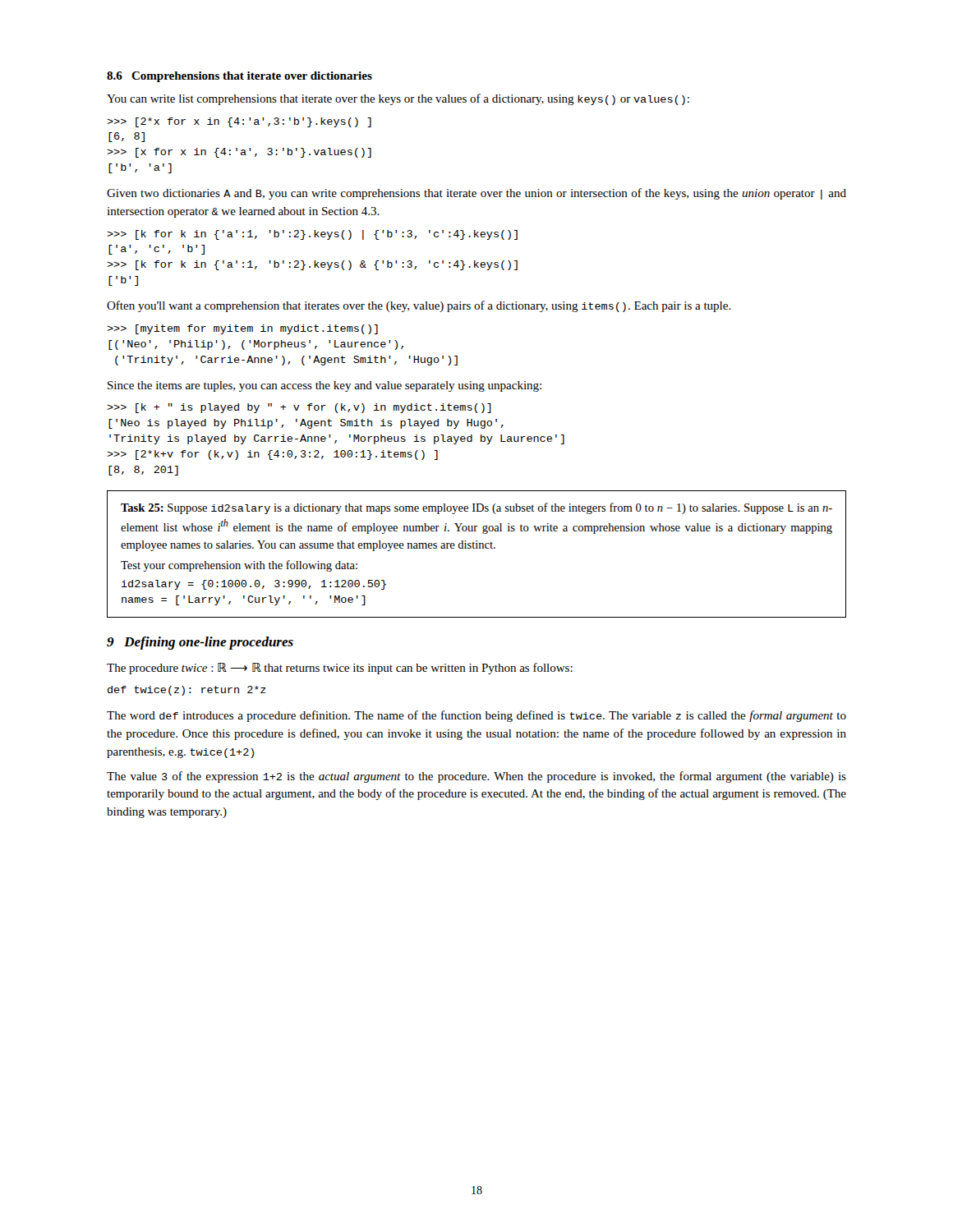
Task: Locate the section header containing "8.6 Comprehensions that iterate"
Action: click(x=239, y=76)
